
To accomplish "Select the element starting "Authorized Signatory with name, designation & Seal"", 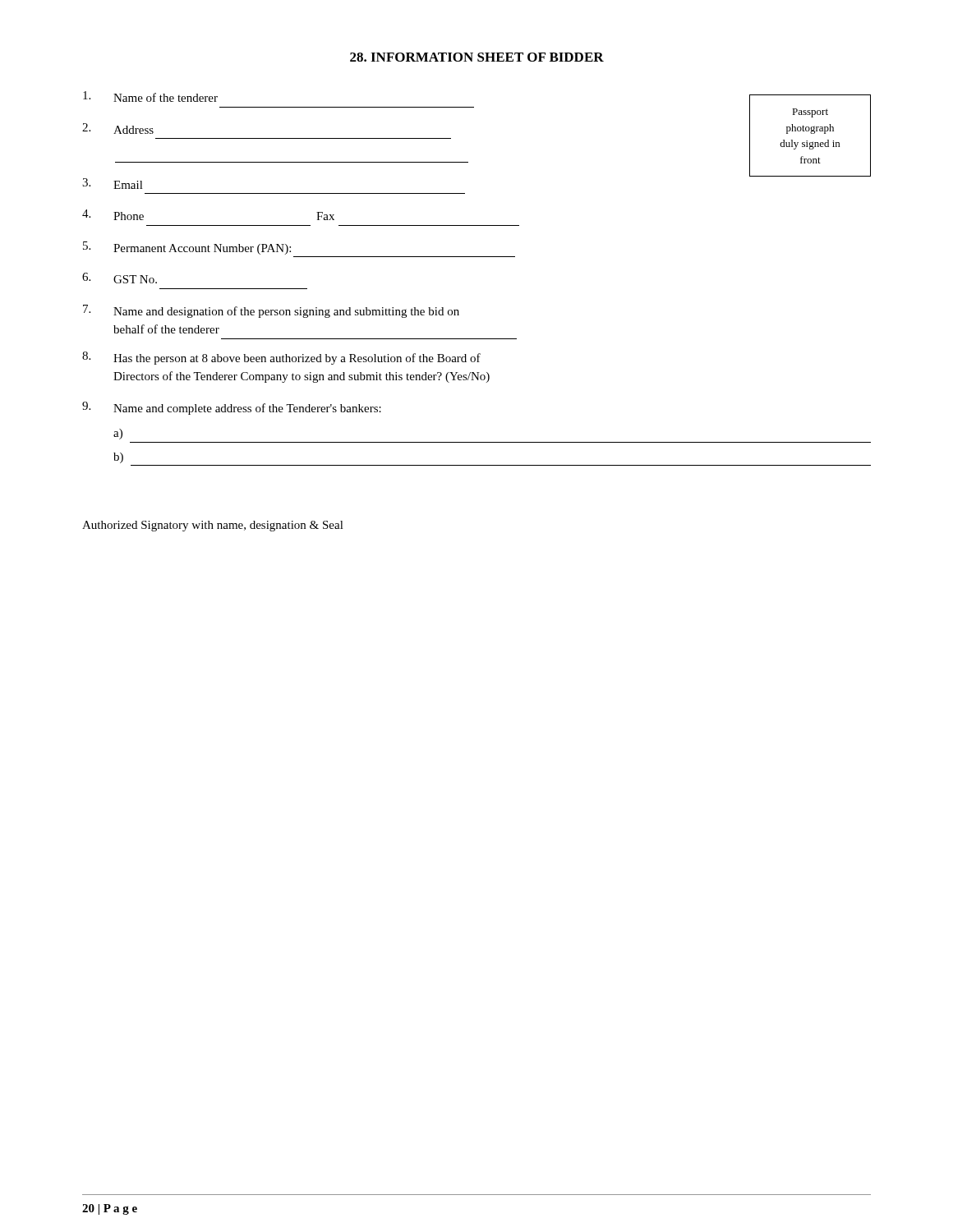I will pos(213,525).
